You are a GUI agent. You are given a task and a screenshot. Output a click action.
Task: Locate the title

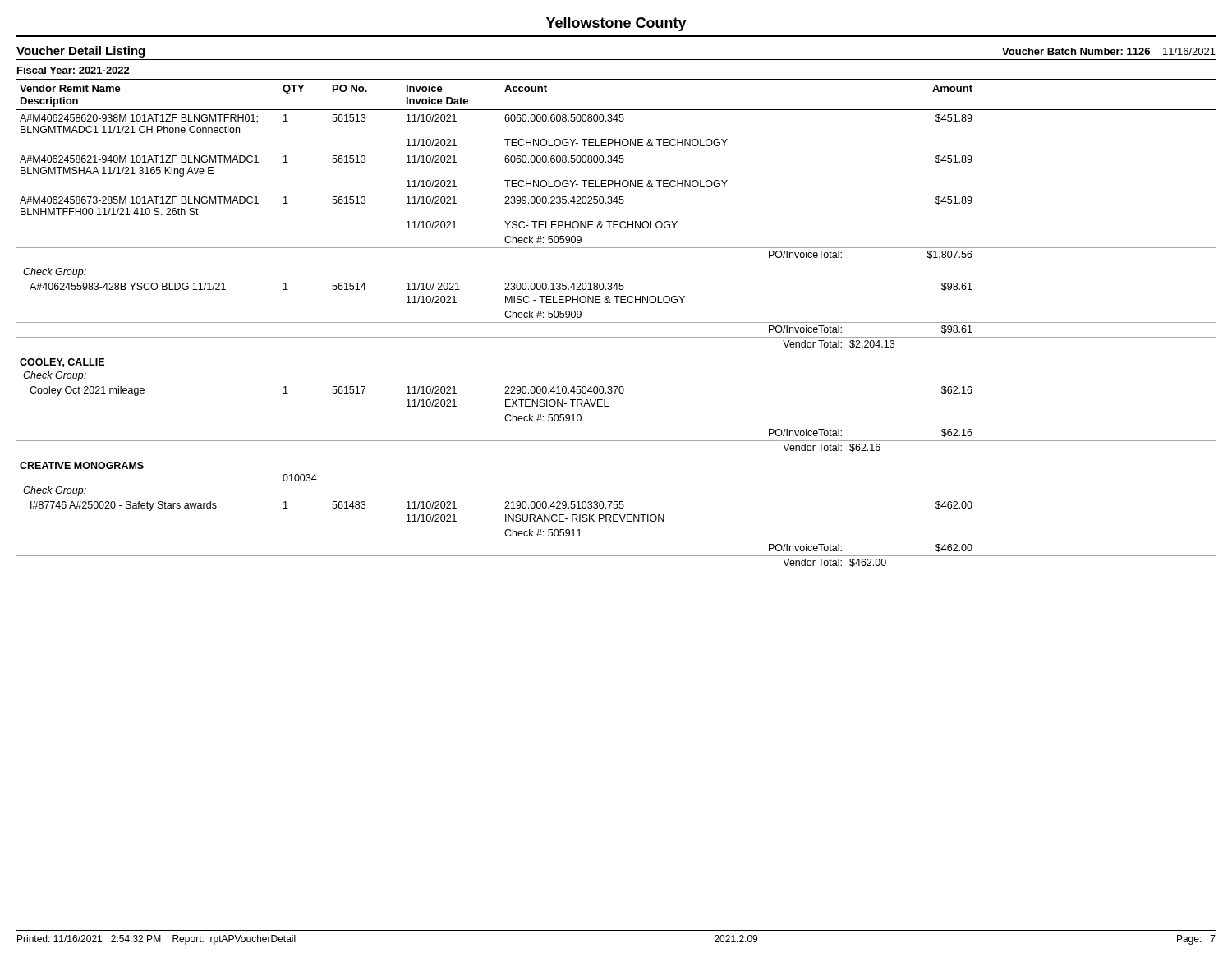tap(616, 23)
